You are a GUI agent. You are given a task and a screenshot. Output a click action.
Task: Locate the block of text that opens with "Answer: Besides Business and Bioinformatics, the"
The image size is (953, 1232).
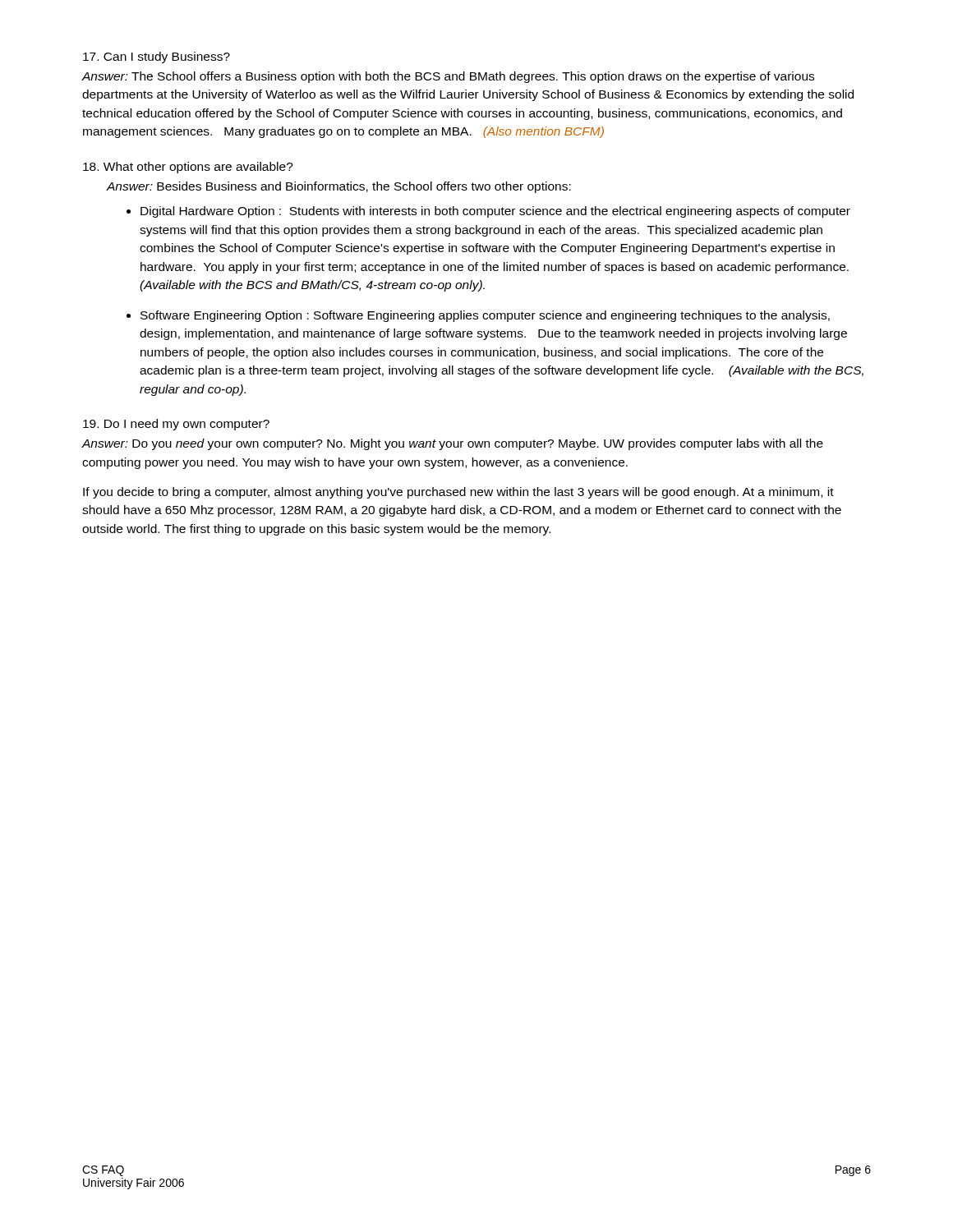tap(339, 186)
